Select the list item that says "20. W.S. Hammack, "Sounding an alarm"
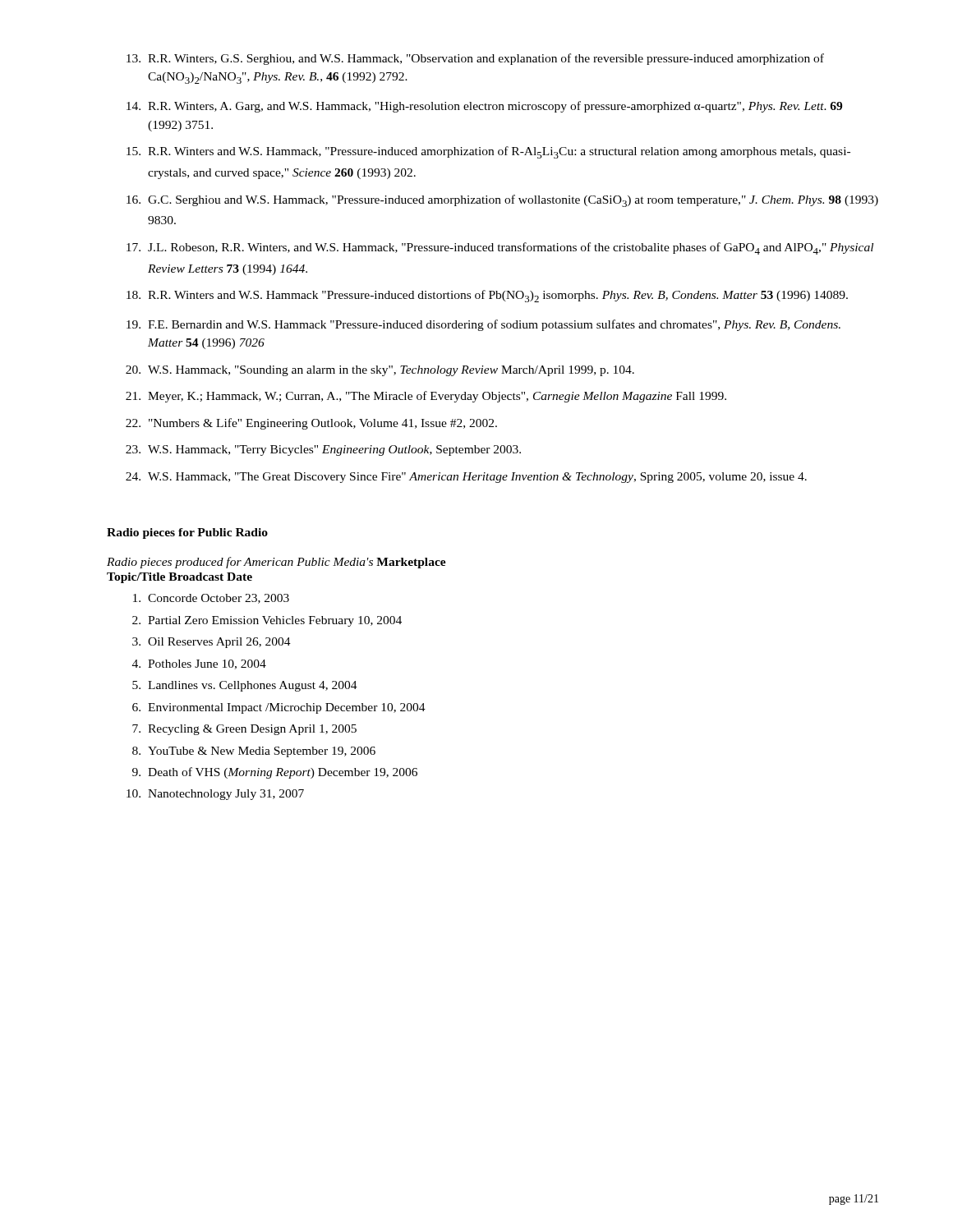The width and height of the screenshot is (953, 1232). point(493,370)
